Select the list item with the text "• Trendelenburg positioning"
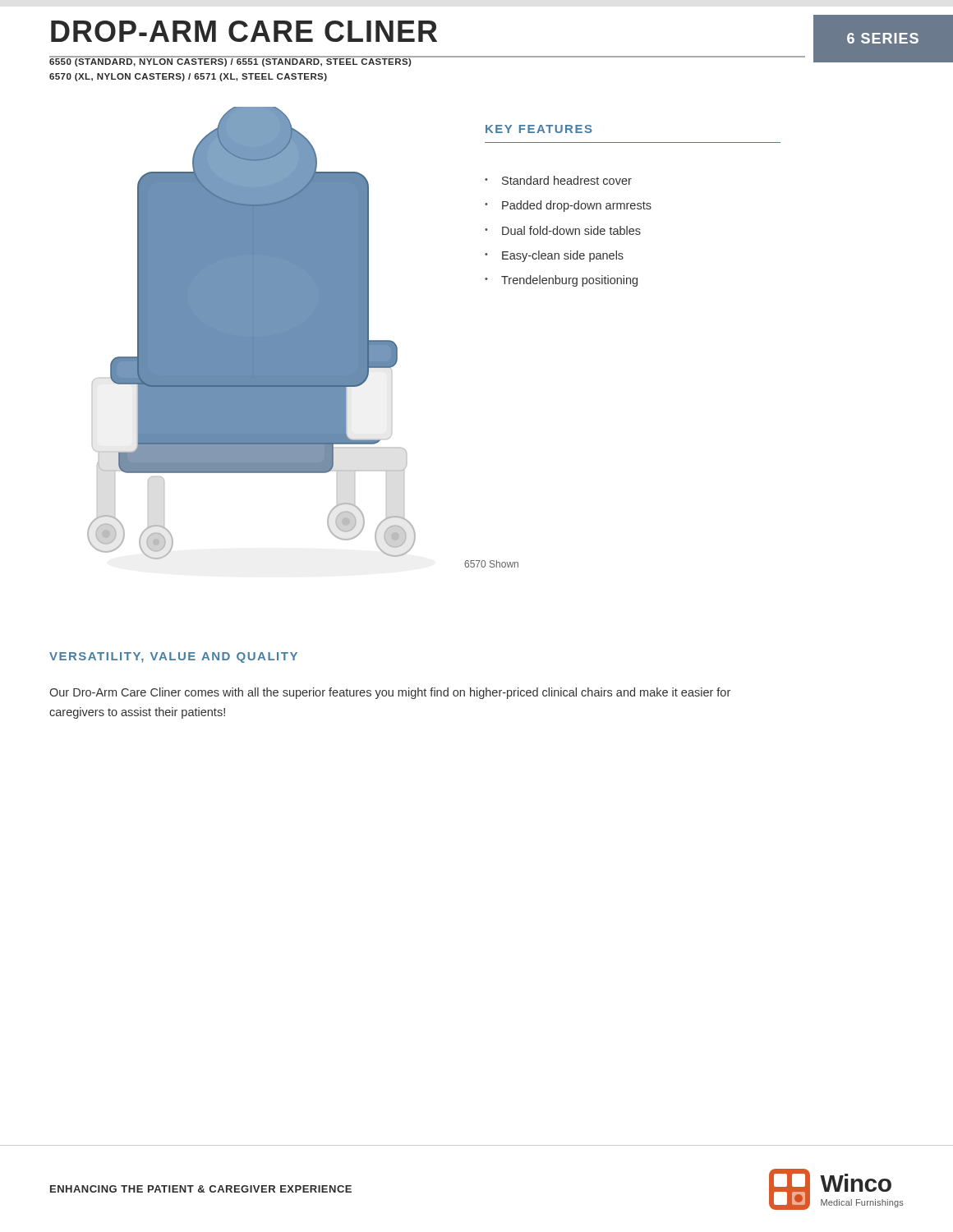 click(562, 280)
